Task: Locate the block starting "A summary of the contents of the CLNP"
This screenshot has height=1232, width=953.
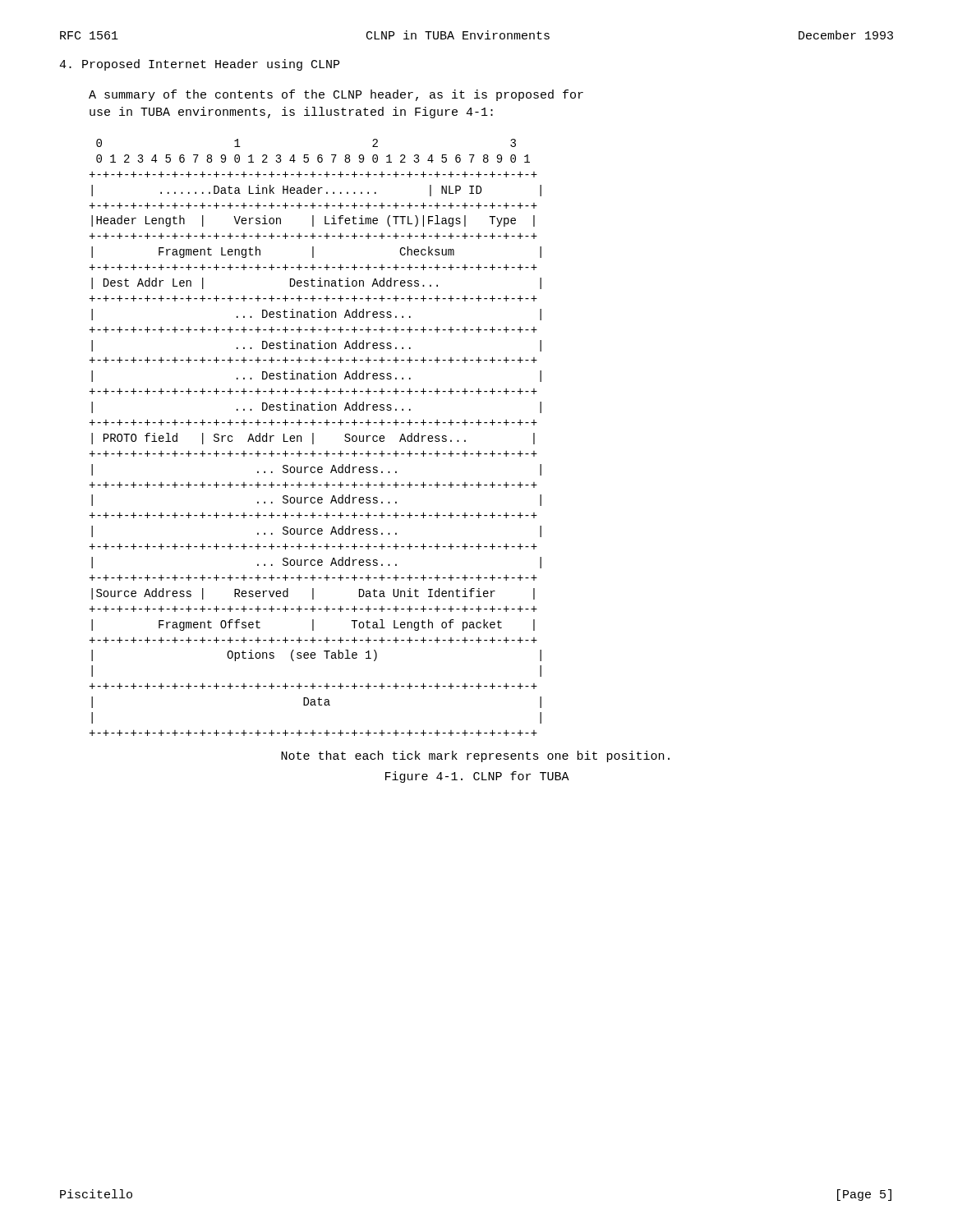Action: click(x=336, y=104)
